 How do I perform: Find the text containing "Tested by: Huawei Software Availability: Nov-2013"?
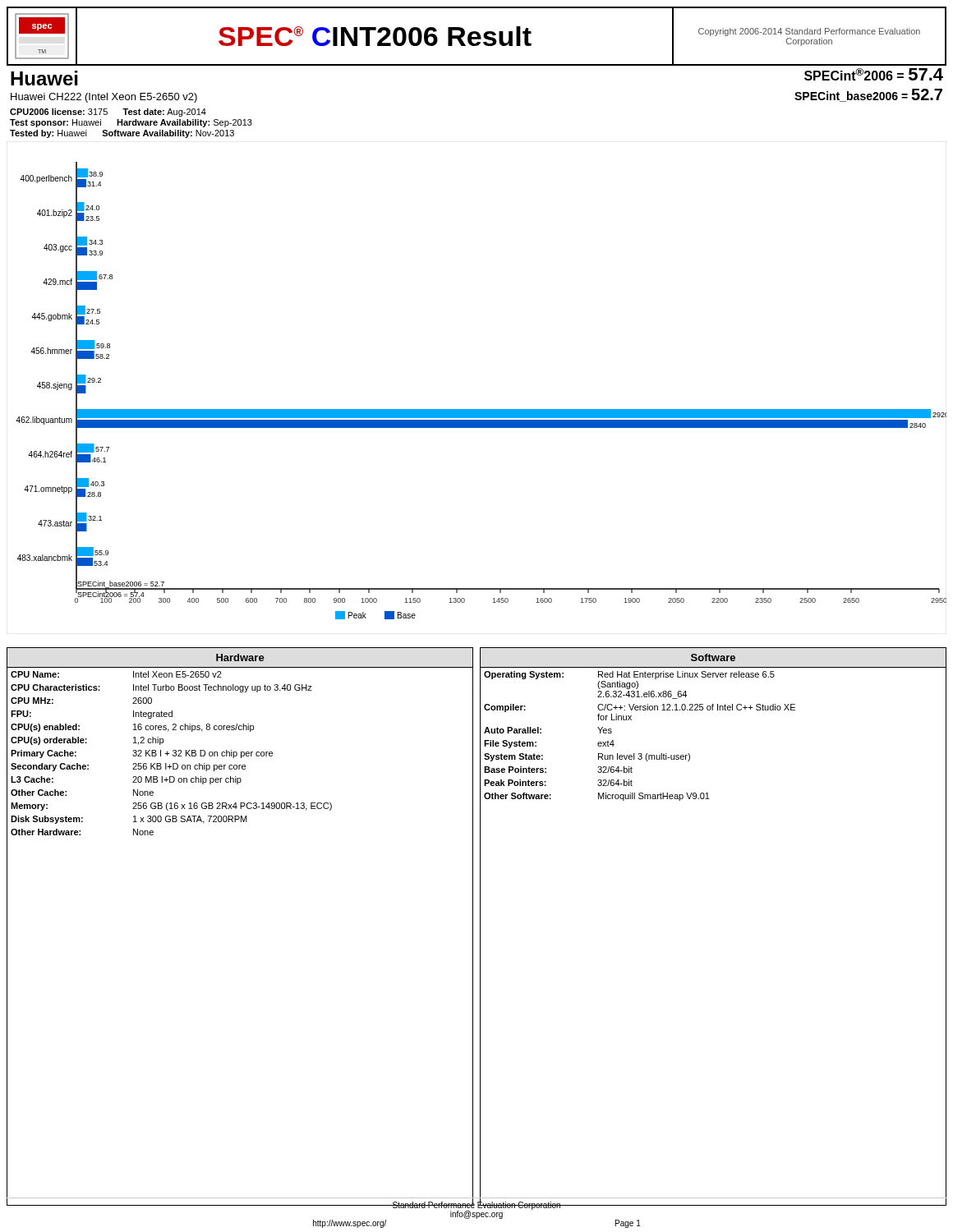point(122,133)
